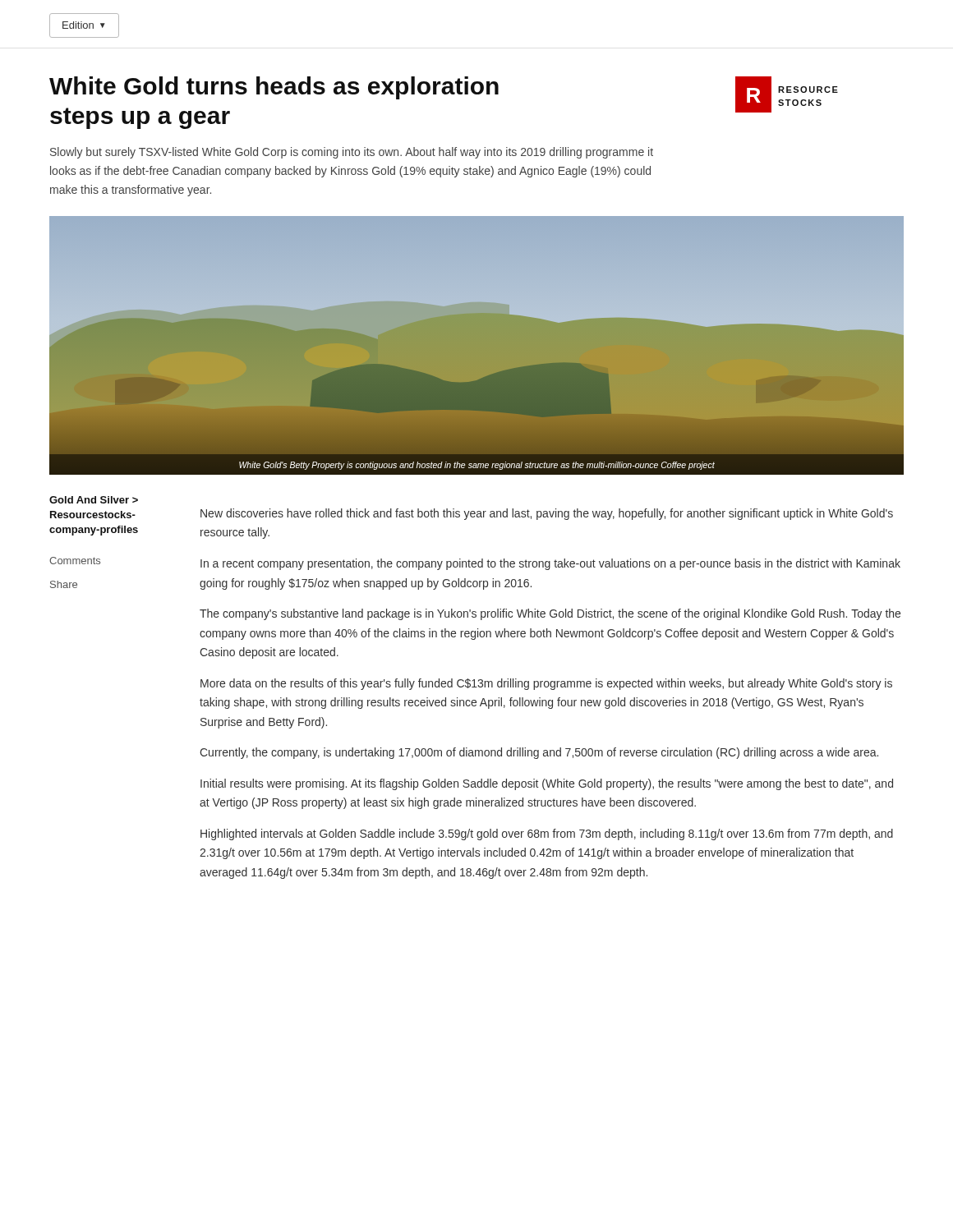This screenshot has height=1232, width=953.
Task: Select the text starting "More data on the"
Action: pyautogui.click(x=552, y=703)
